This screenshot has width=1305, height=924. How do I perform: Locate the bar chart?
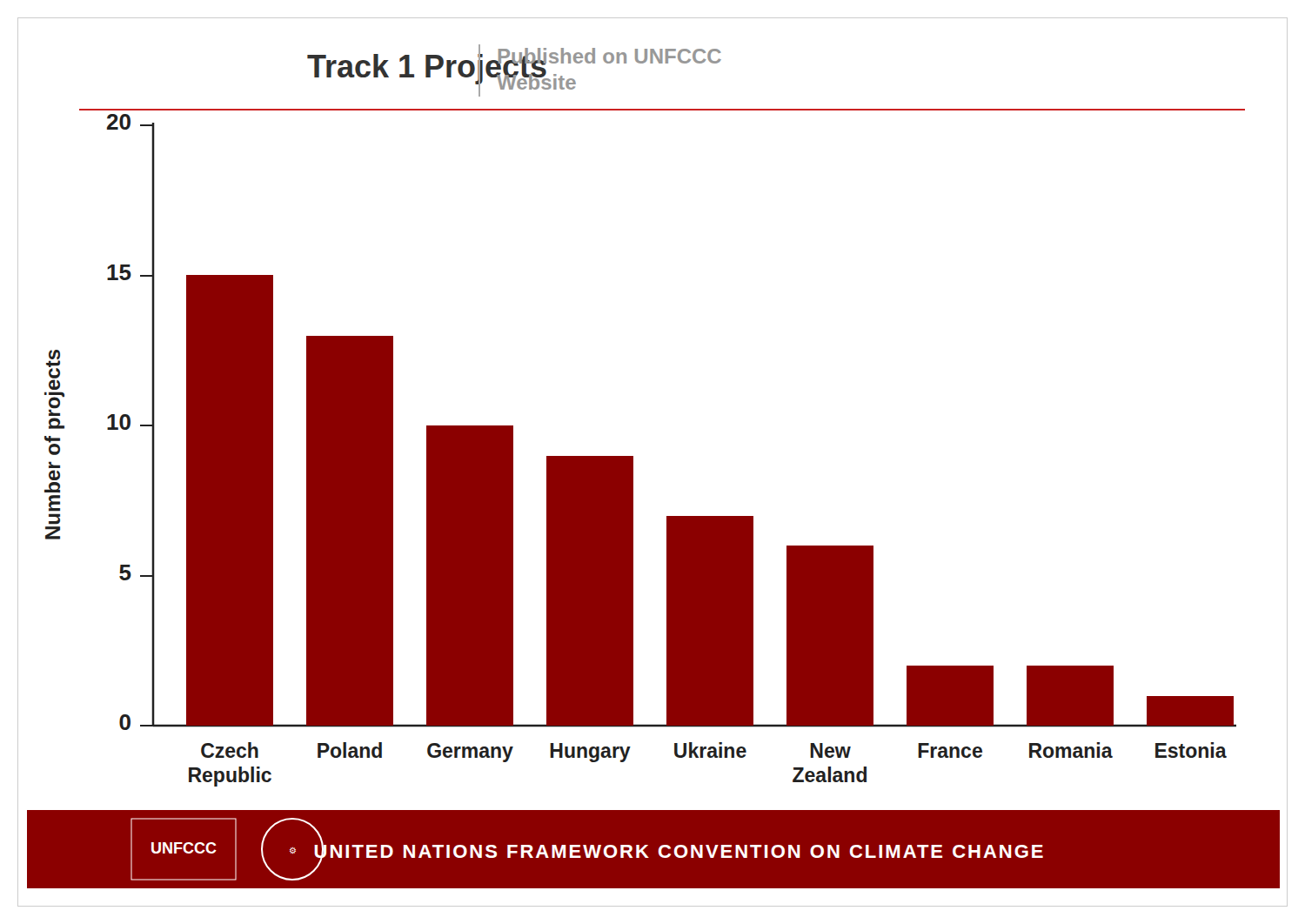(653, 463)
